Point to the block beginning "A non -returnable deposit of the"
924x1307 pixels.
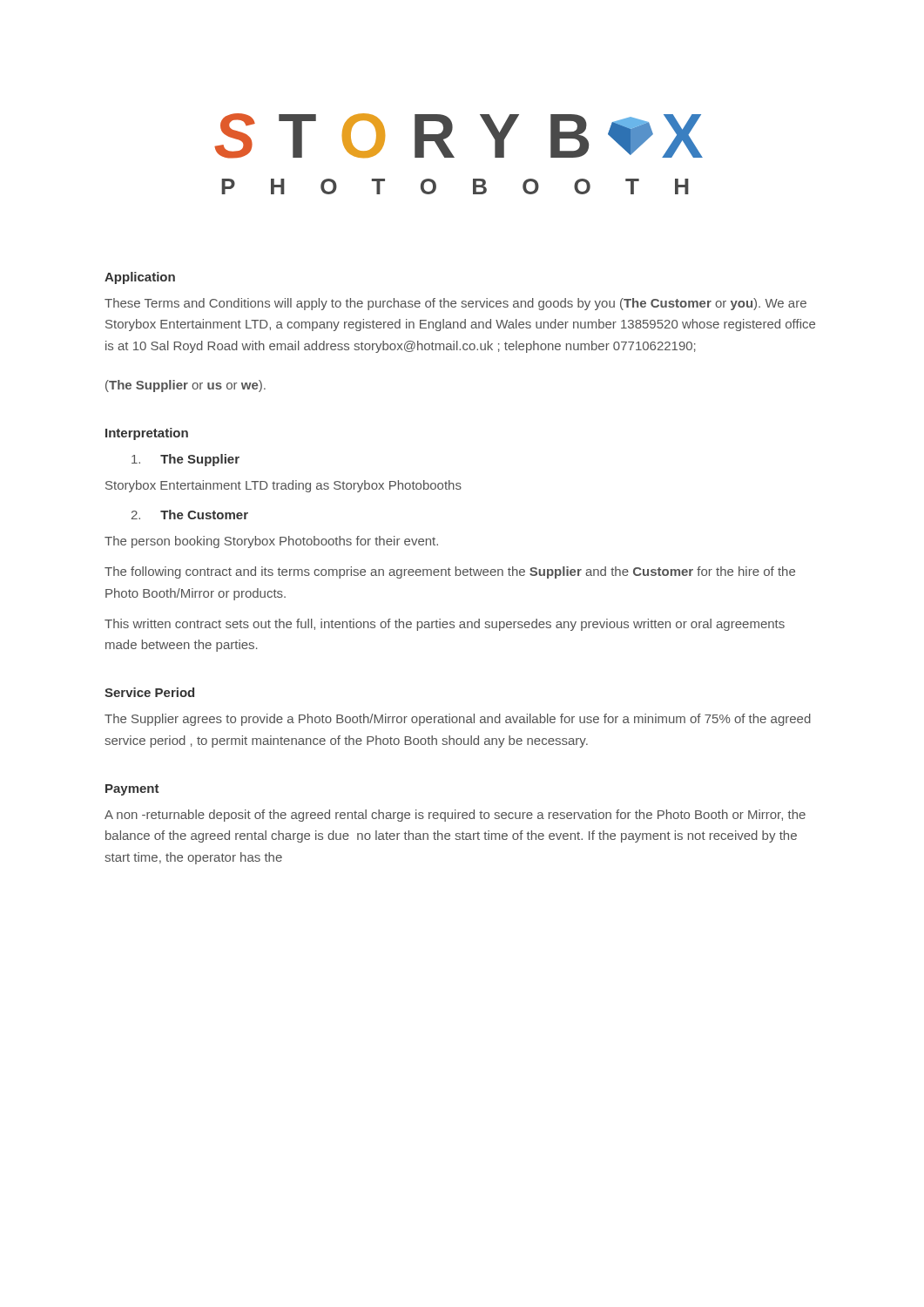point(455,835)
